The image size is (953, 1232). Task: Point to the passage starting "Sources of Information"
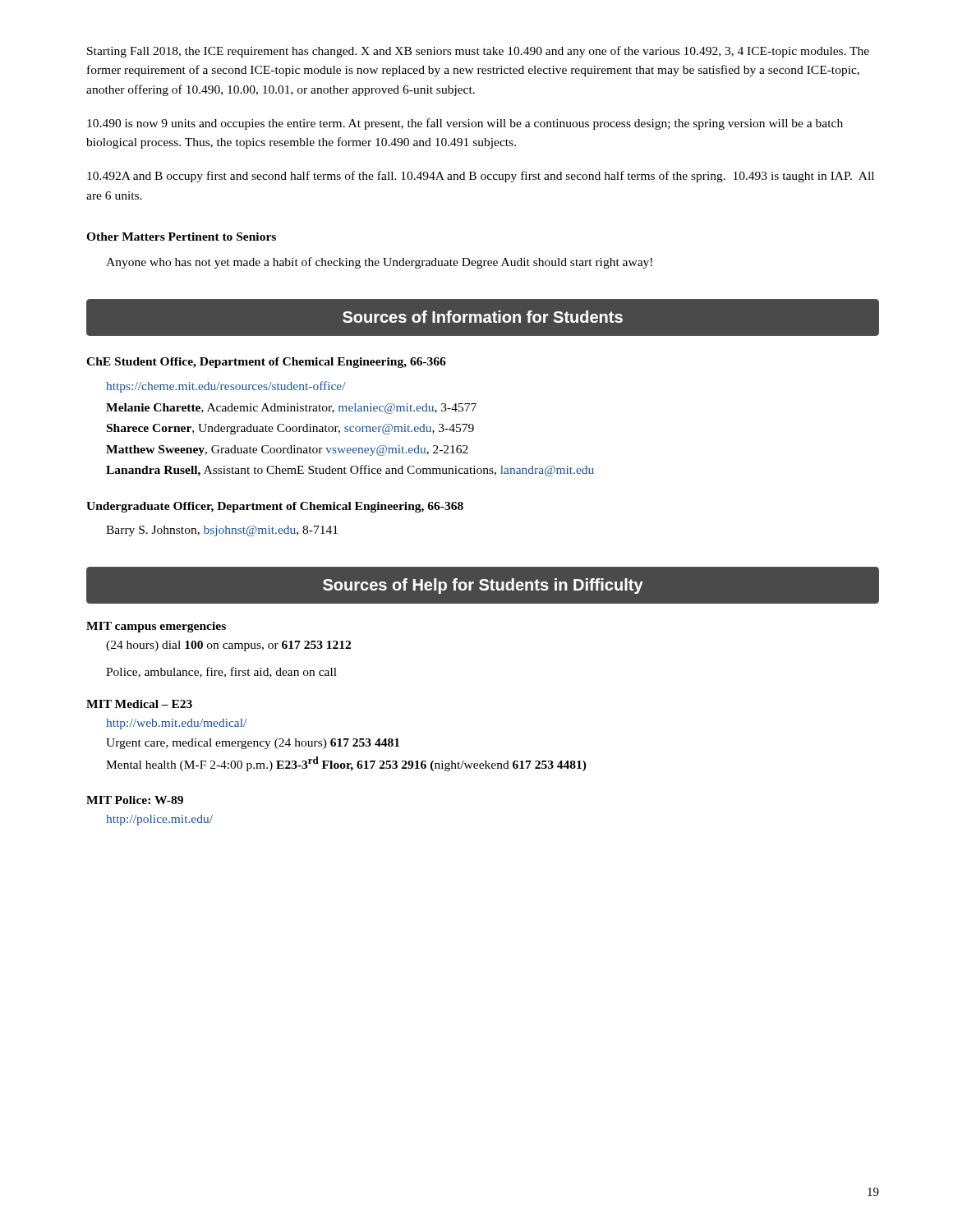point(483,317)
